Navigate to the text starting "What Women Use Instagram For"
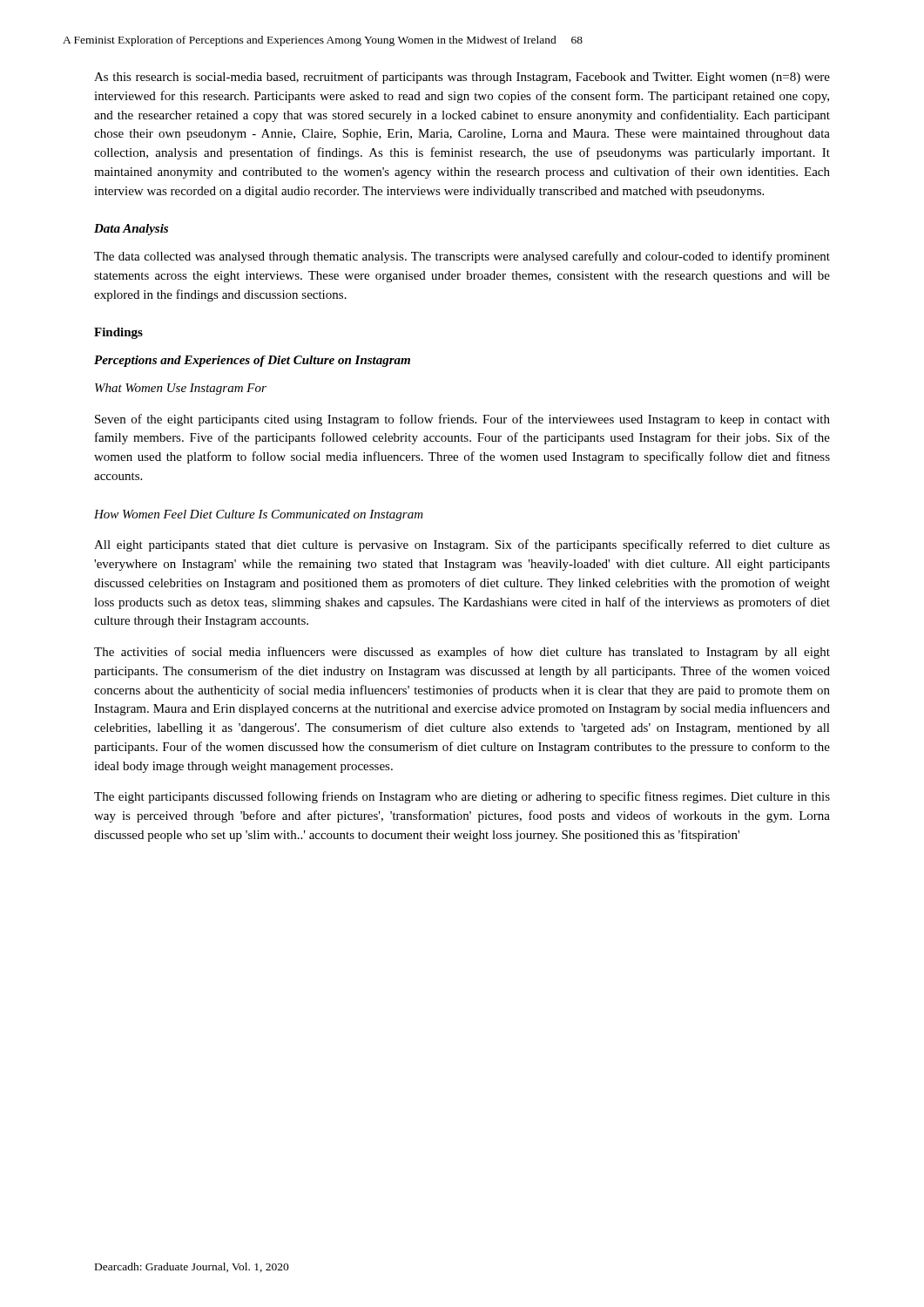Viewport: 924px width, 1307px height. (181, 389)
